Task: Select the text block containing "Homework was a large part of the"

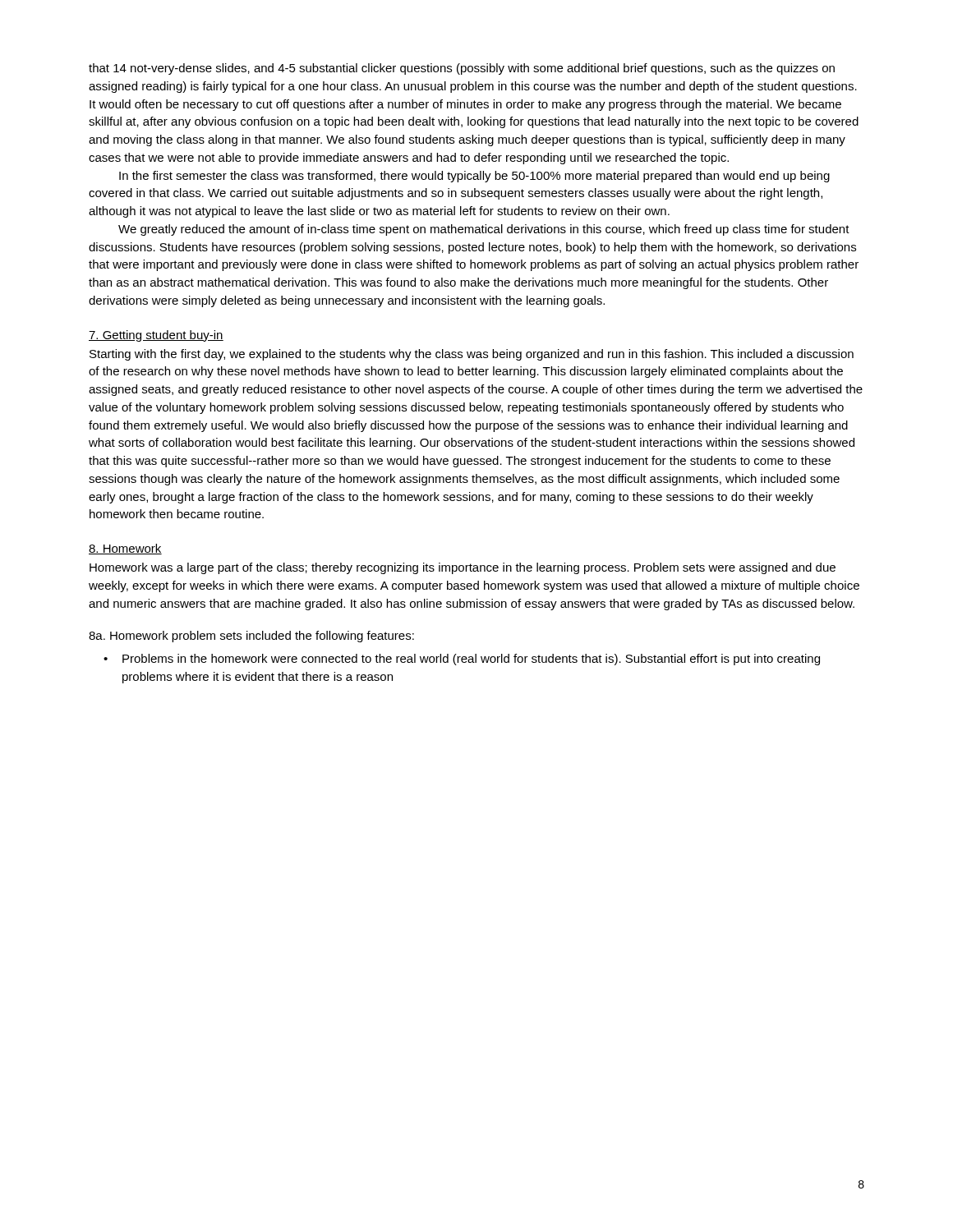Action: (x=476, y=585)
